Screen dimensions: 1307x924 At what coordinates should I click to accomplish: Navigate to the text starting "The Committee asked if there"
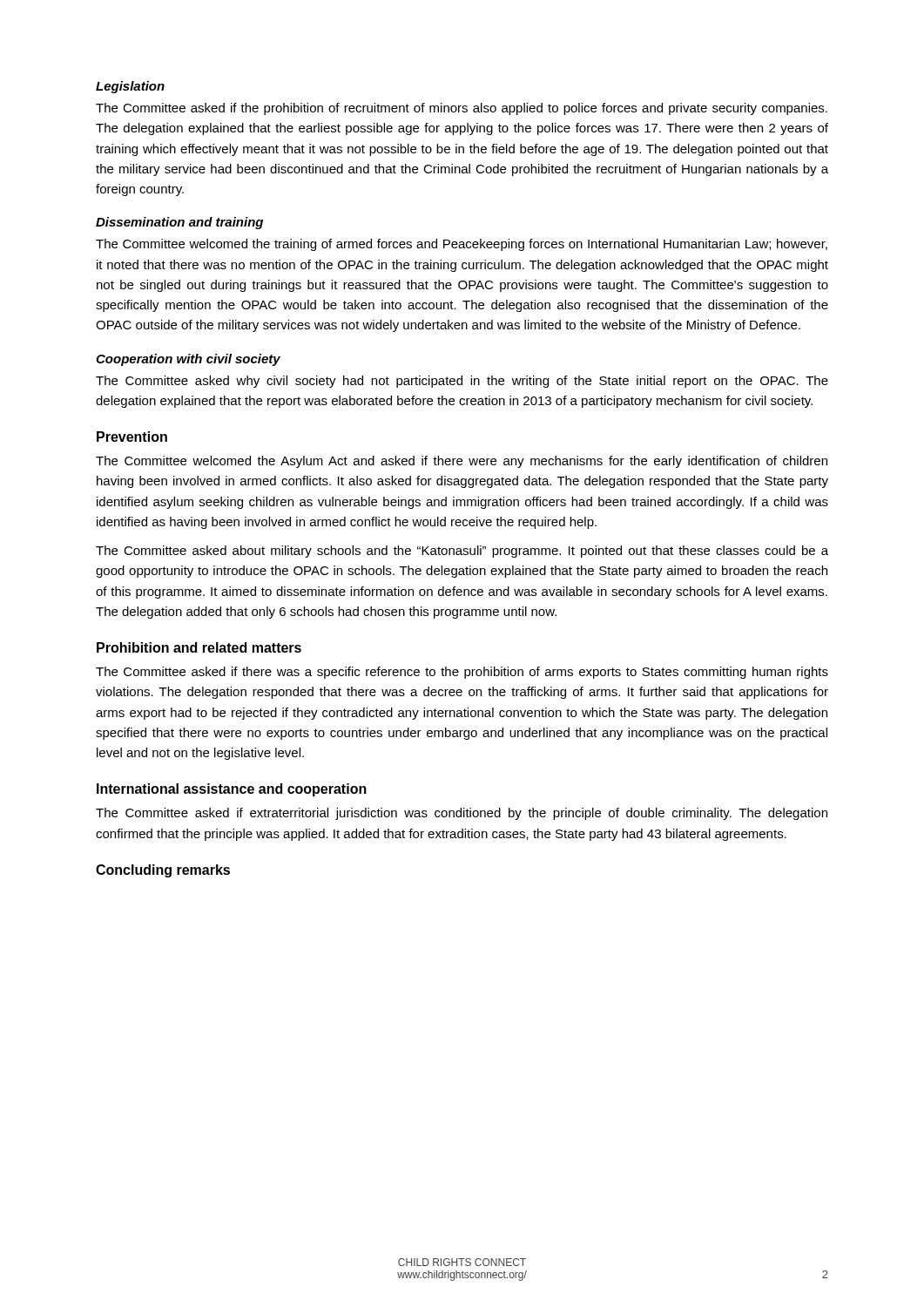(x=462, y=712)
